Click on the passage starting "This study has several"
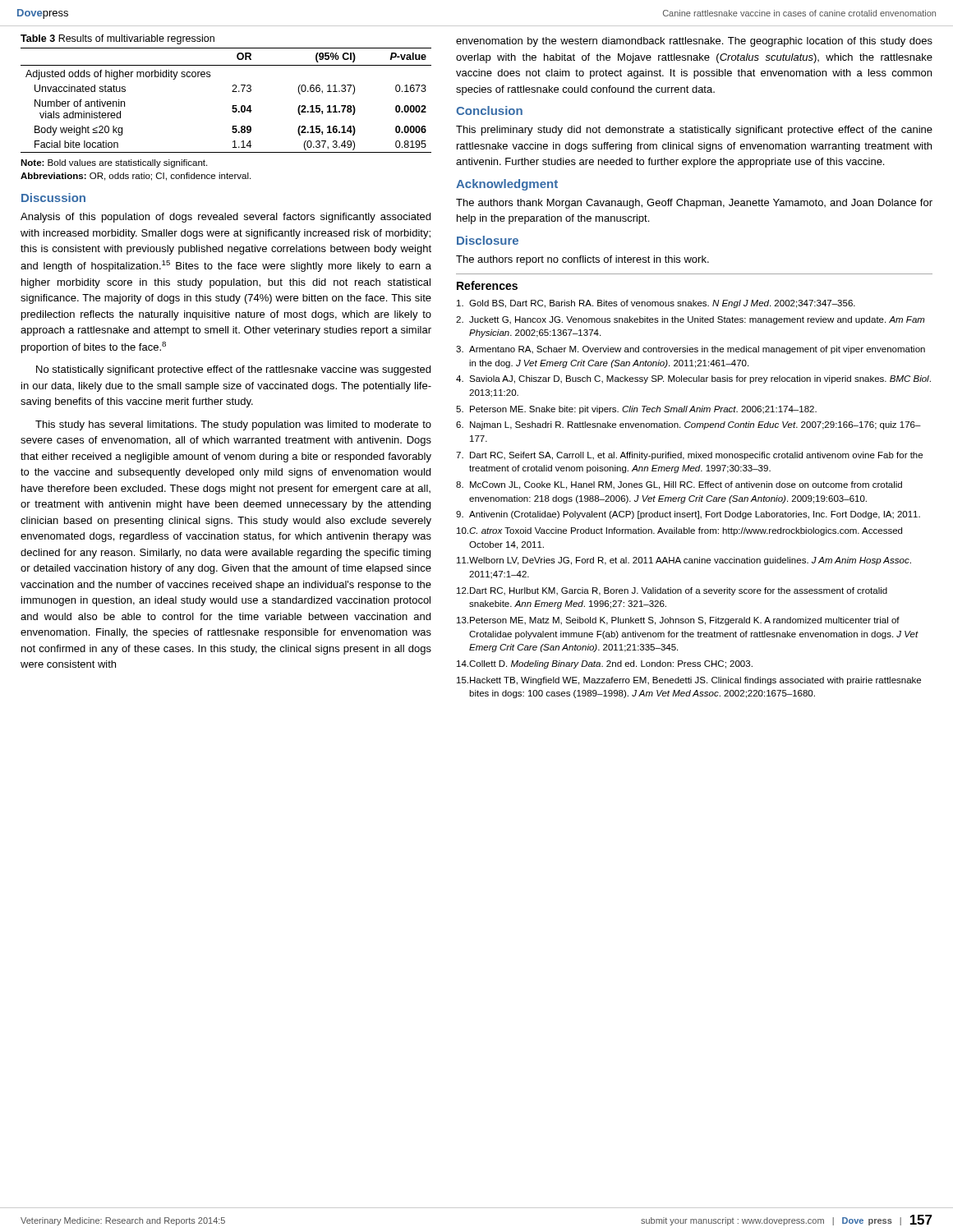 (x=226, y=544)
